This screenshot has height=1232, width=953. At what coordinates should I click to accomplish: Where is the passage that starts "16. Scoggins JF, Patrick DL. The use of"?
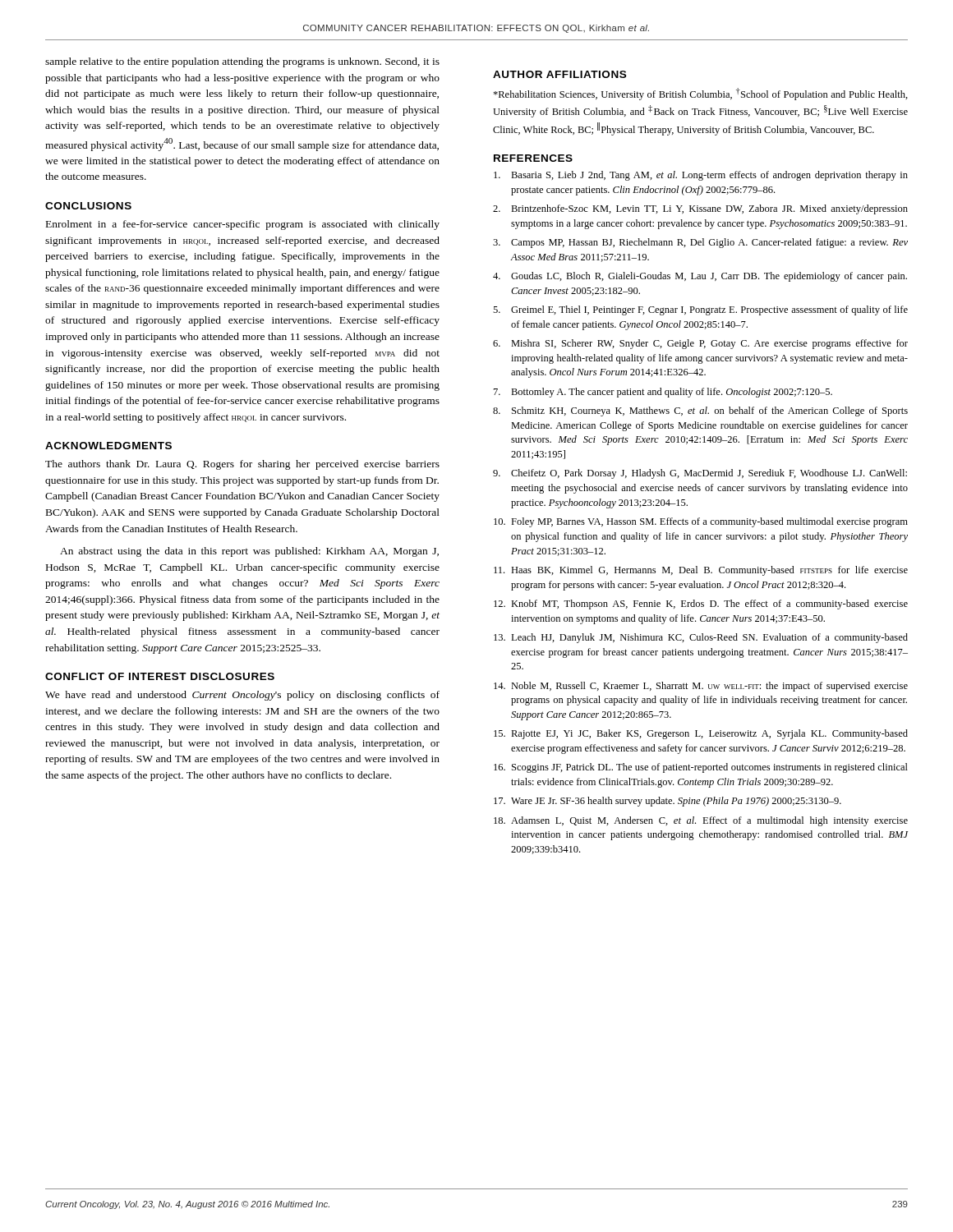(700, 775)
